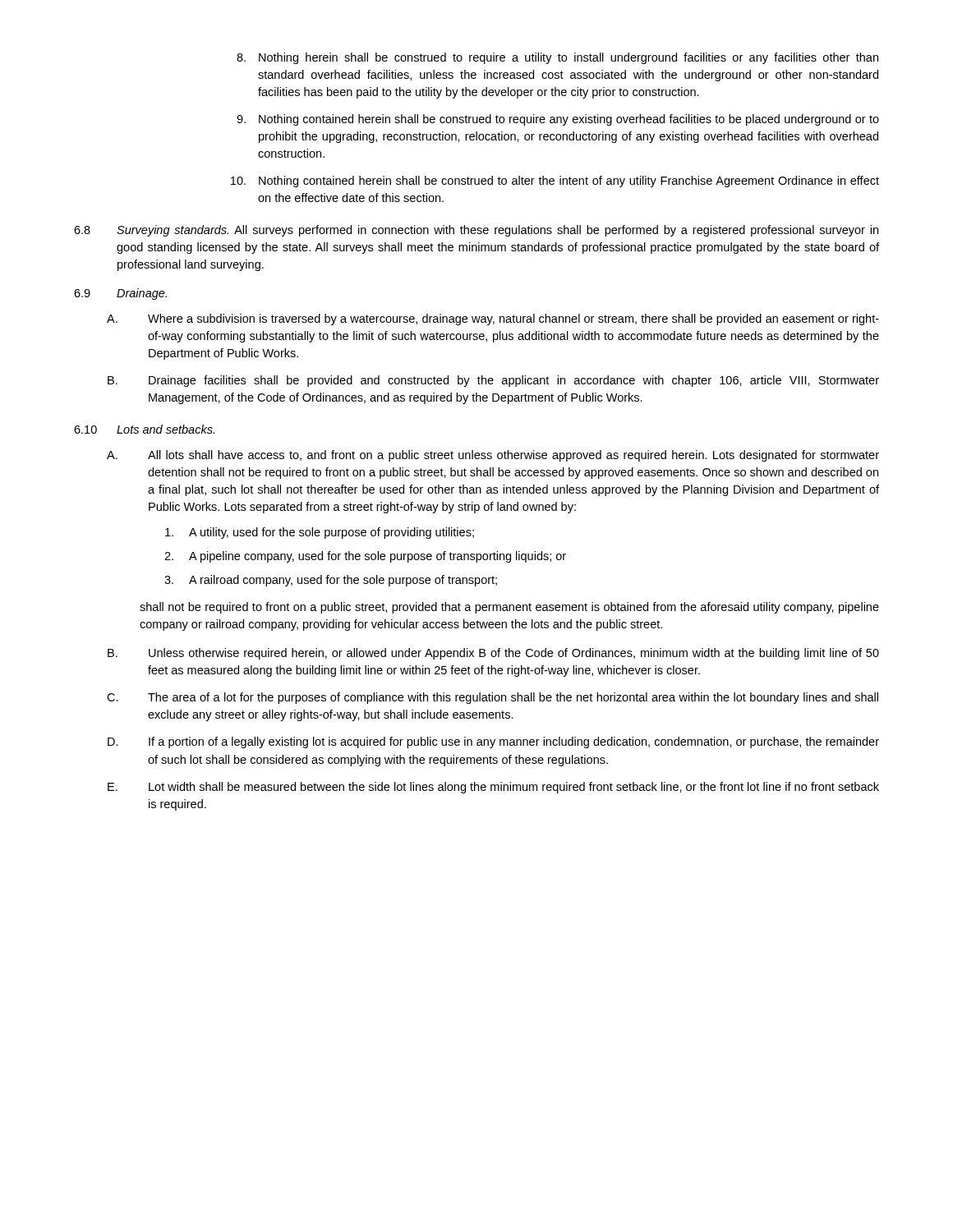Locate the block of text that opens with "A utility, used for the sole"
This screenshot has width=953, height=1232.
pos(320,533)
